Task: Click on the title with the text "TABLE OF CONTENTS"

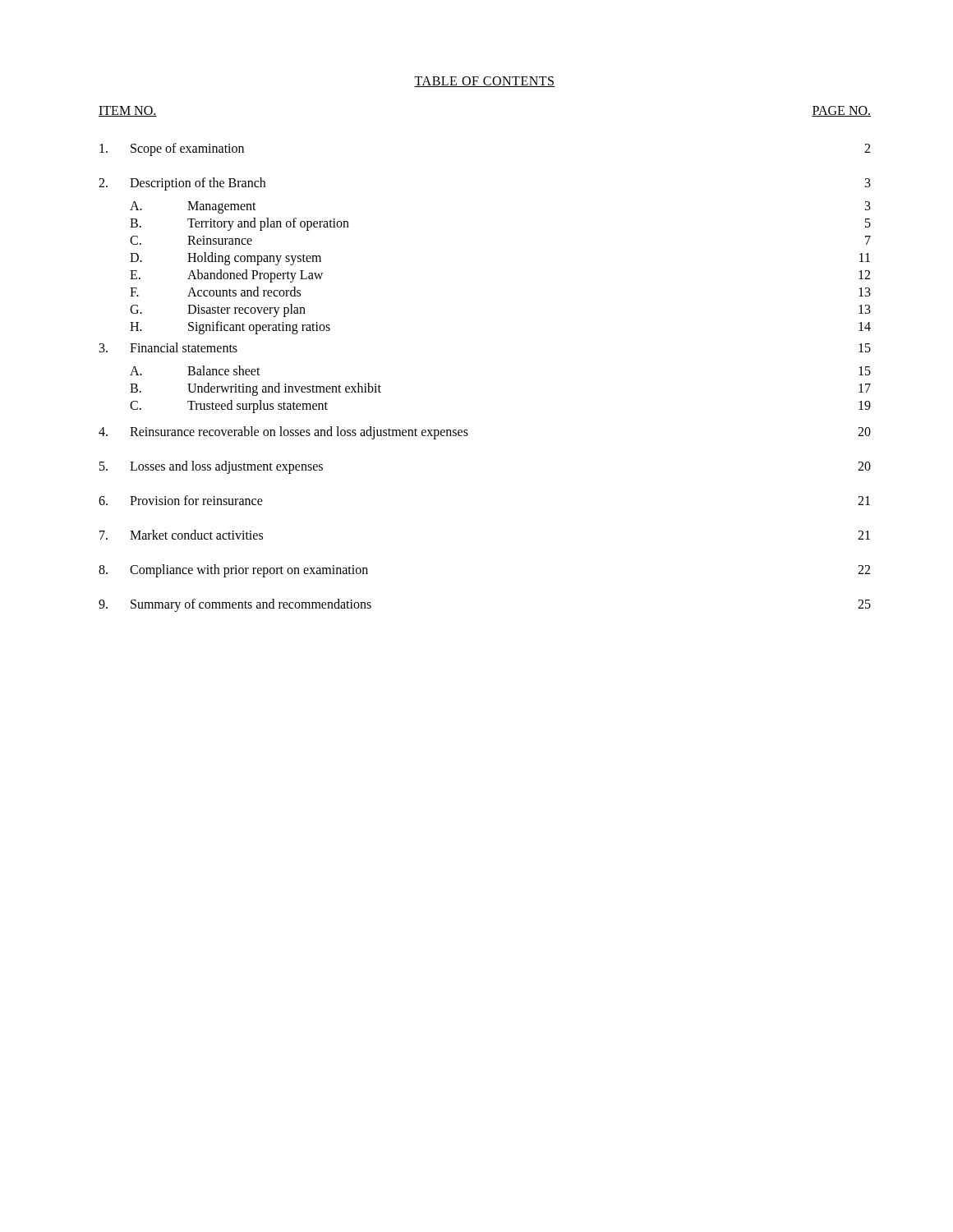Action: tap(485, 81)
